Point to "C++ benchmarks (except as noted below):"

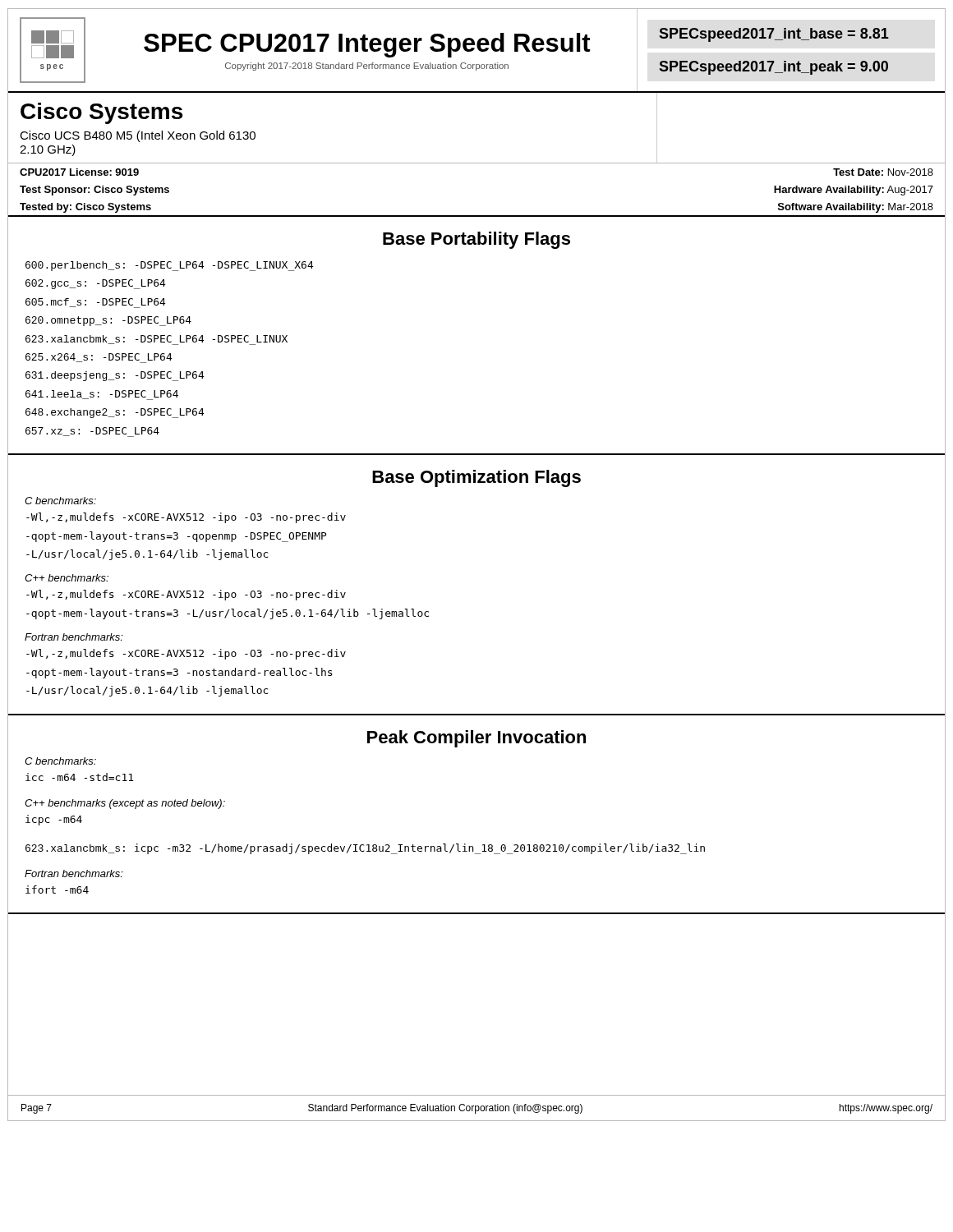coord(125,803)
